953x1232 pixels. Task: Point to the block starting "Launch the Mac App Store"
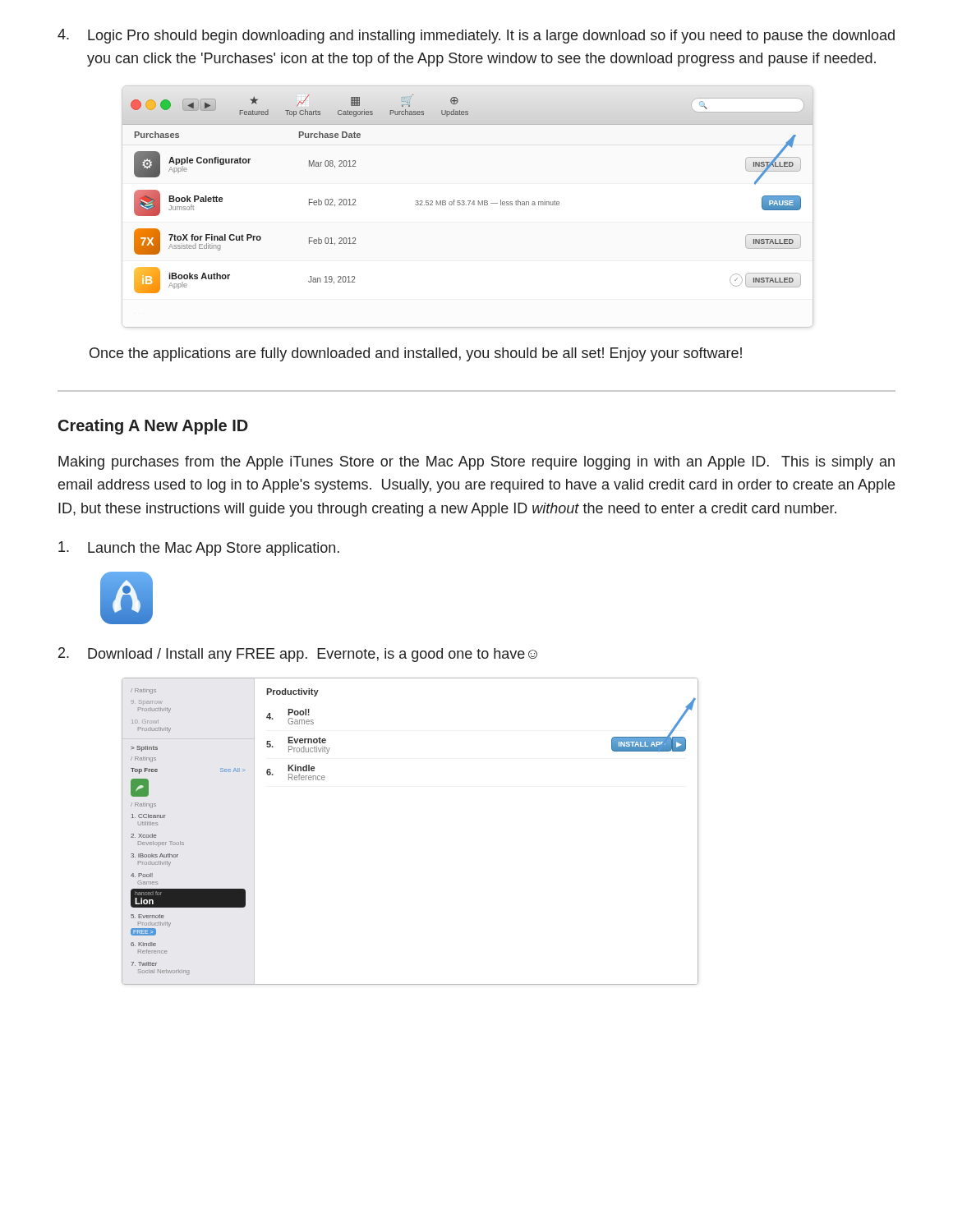[199, 549]
